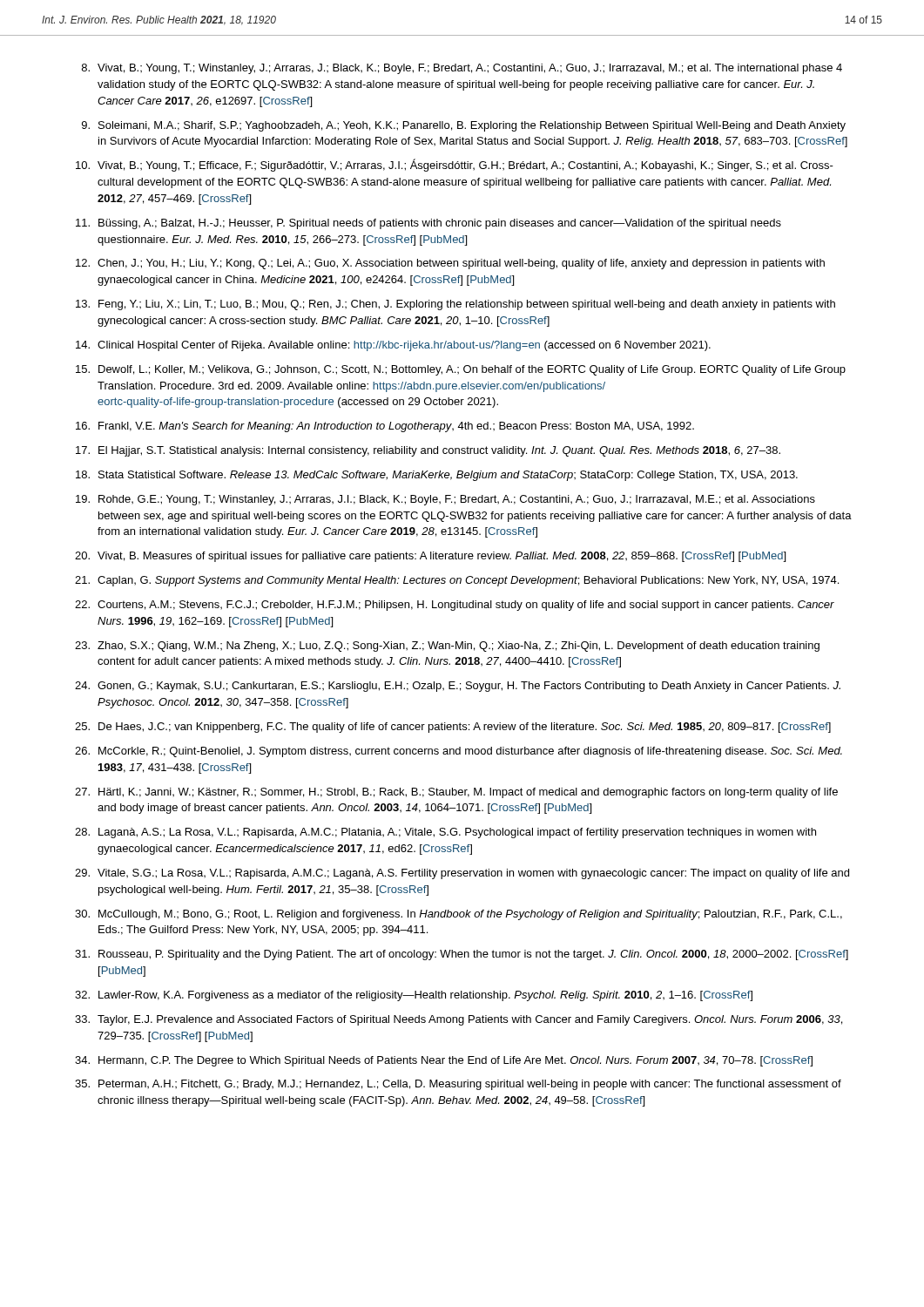Image resolution: width=924 pixels, height=1307 pixels.
Task: Point to the text starting "15. Dewolf, L.; Koller, M.; Velikova, G.; Johnson,"
Action: pos(459,386)
